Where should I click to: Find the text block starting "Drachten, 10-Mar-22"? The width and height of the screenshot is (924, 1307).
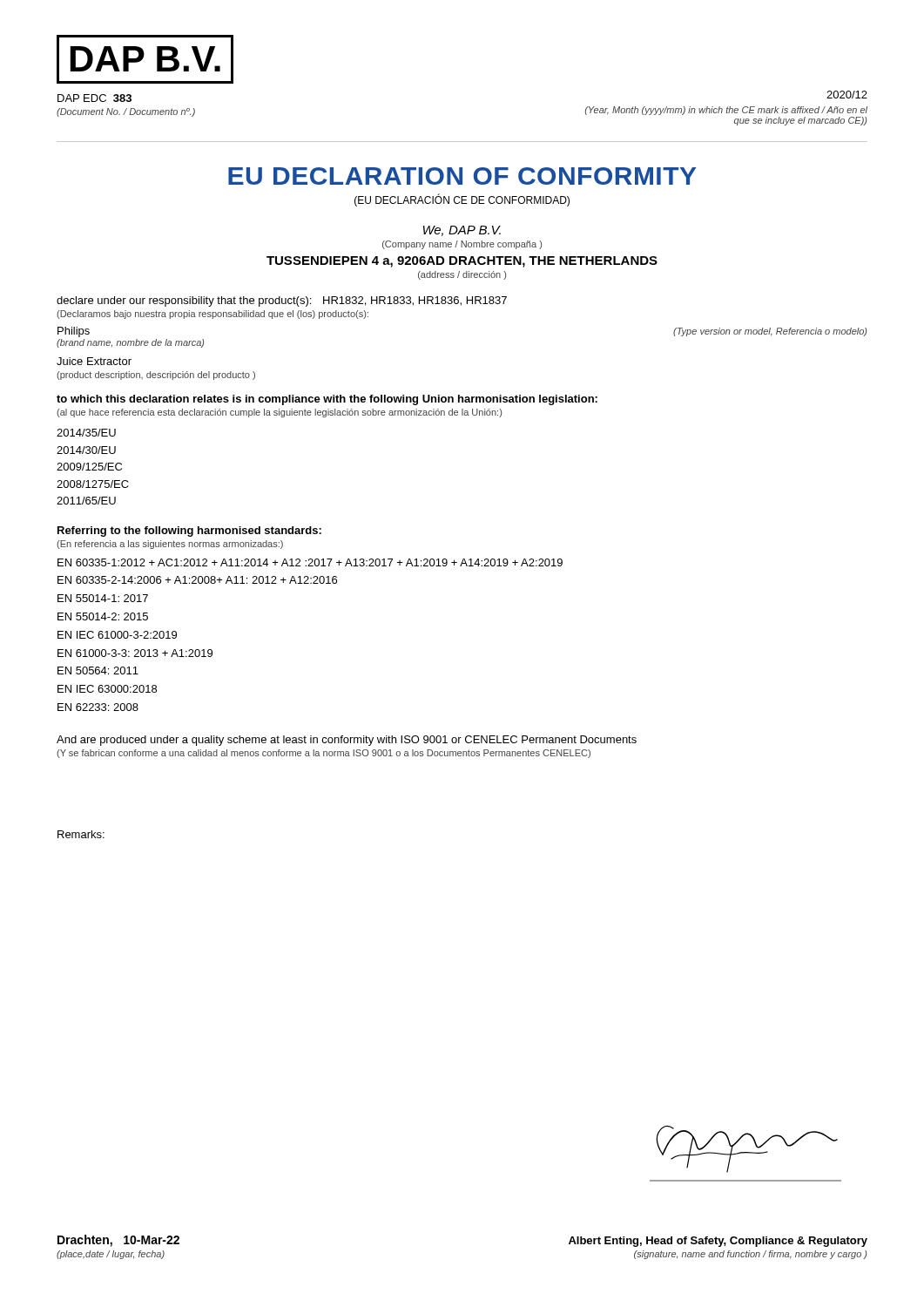pos(118,1240)
